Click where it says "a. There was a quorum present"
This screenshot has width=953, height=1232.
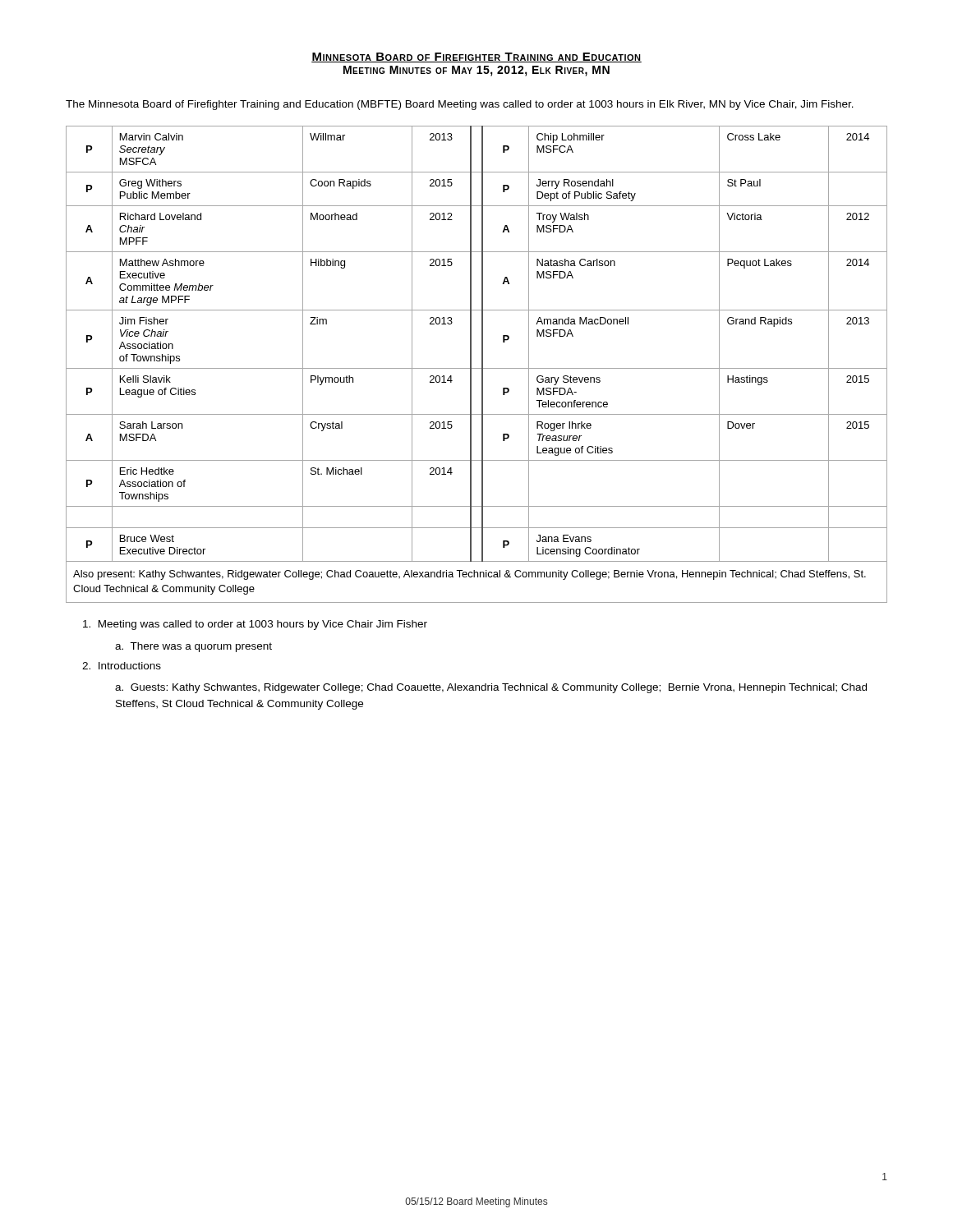(194, 646)
